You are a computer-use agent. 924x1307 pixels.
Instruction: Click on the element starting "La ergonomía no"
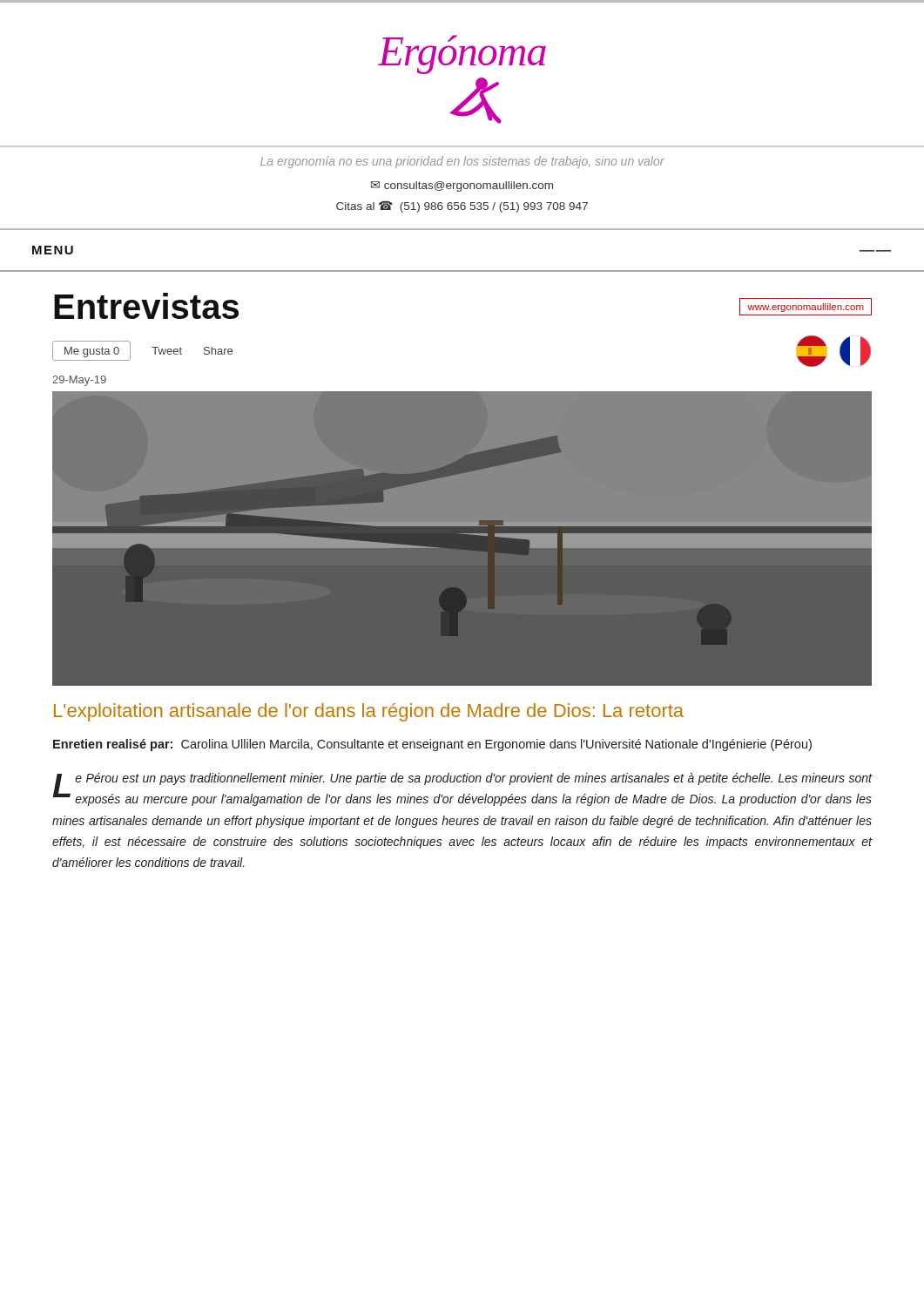point(462,161)
